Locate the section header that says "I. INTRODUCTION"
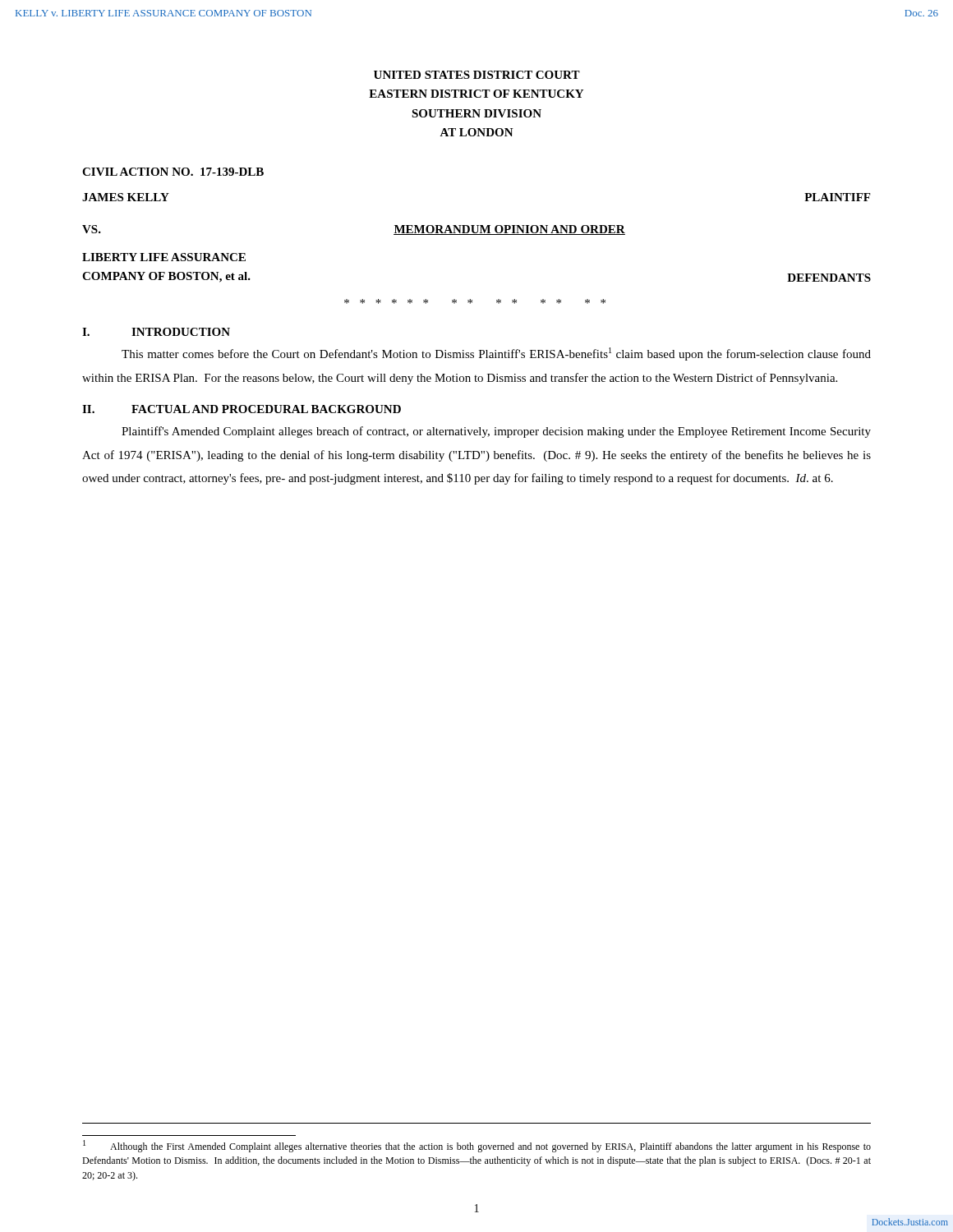 tap(156, 332)
